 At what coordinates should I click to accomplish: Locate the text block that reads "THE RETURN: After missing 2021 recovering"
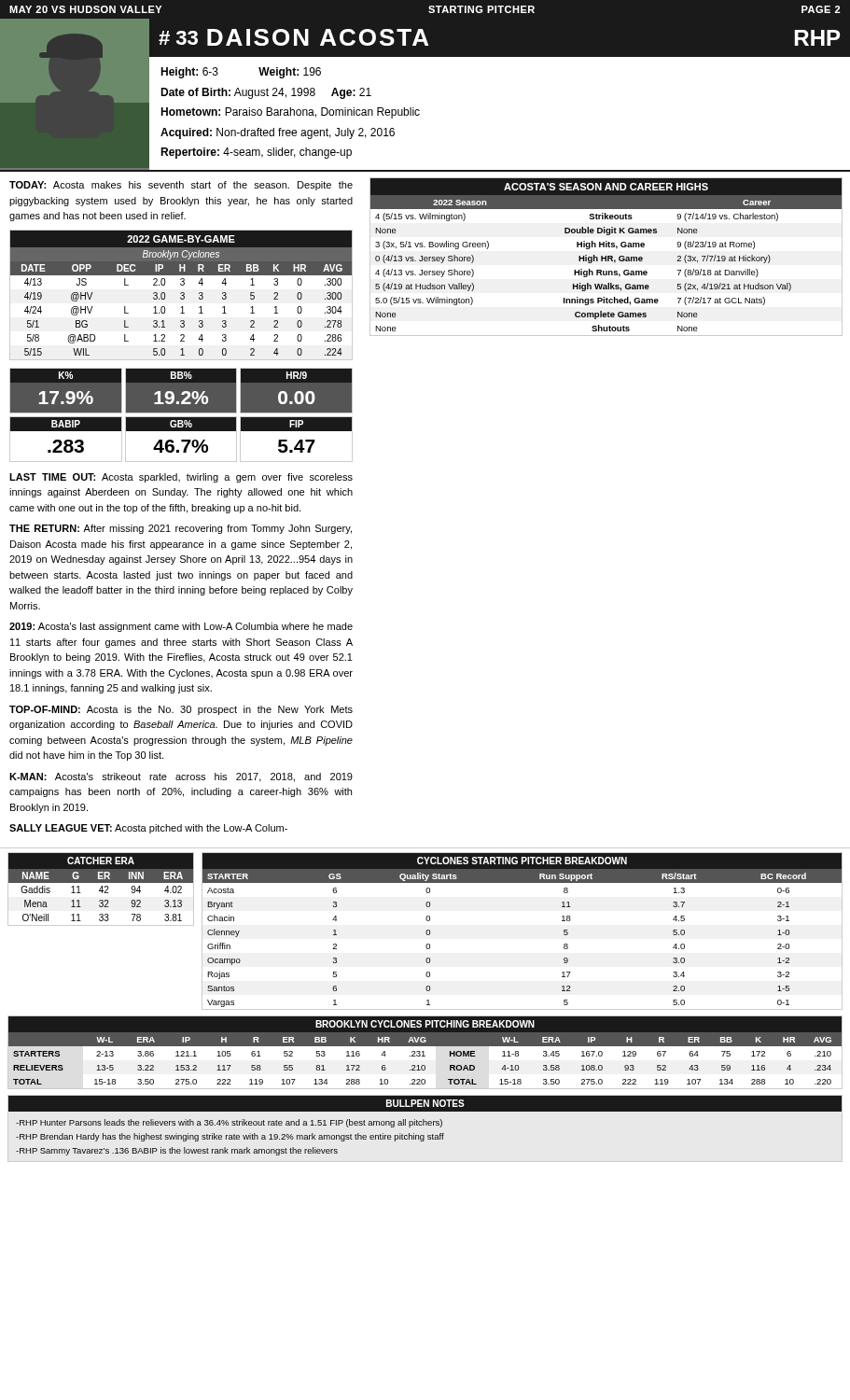coord(181,567)
